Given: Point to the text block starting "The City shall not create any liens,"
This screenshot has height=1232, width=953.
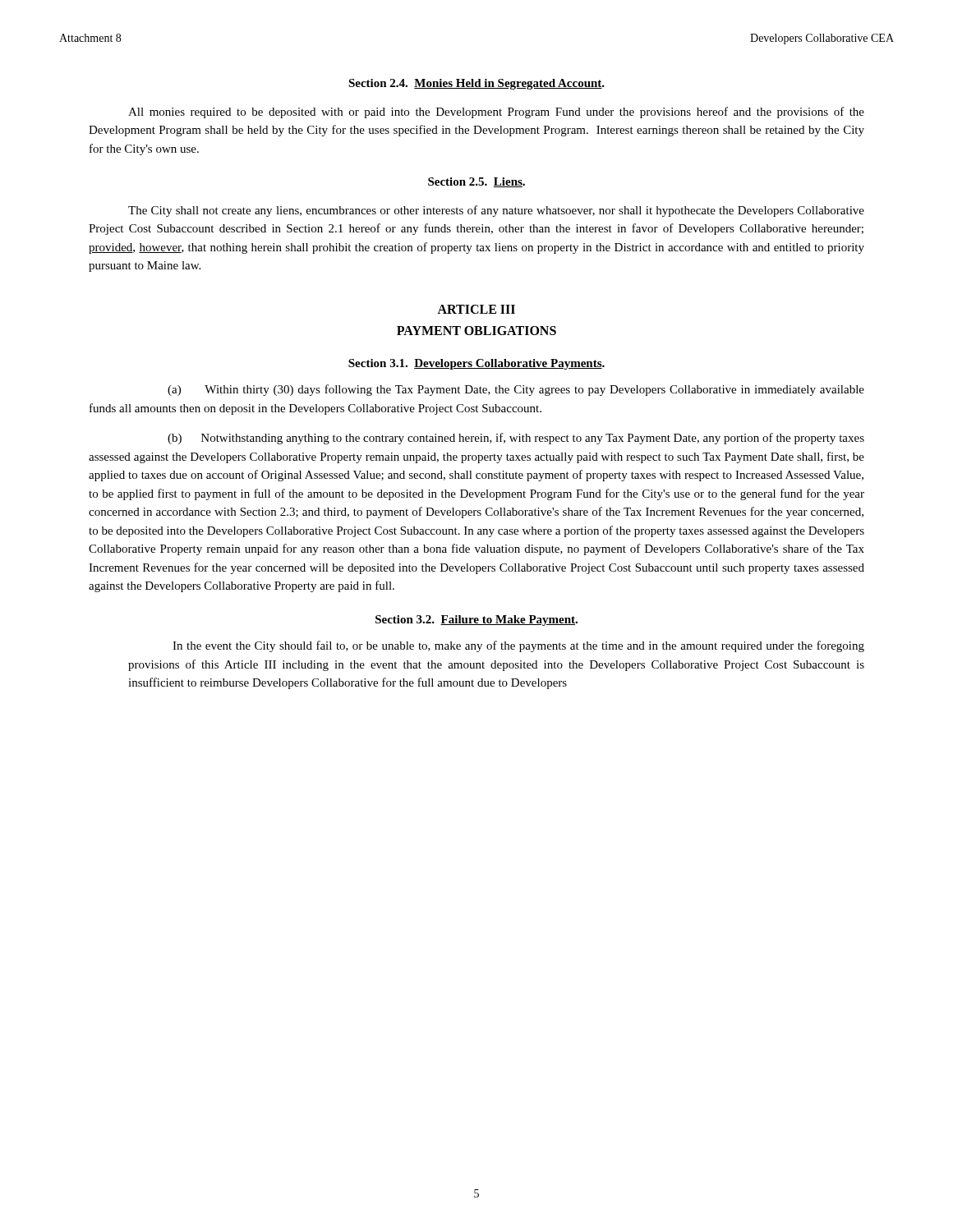Looking at the screenshot, I should pos(476,238).
